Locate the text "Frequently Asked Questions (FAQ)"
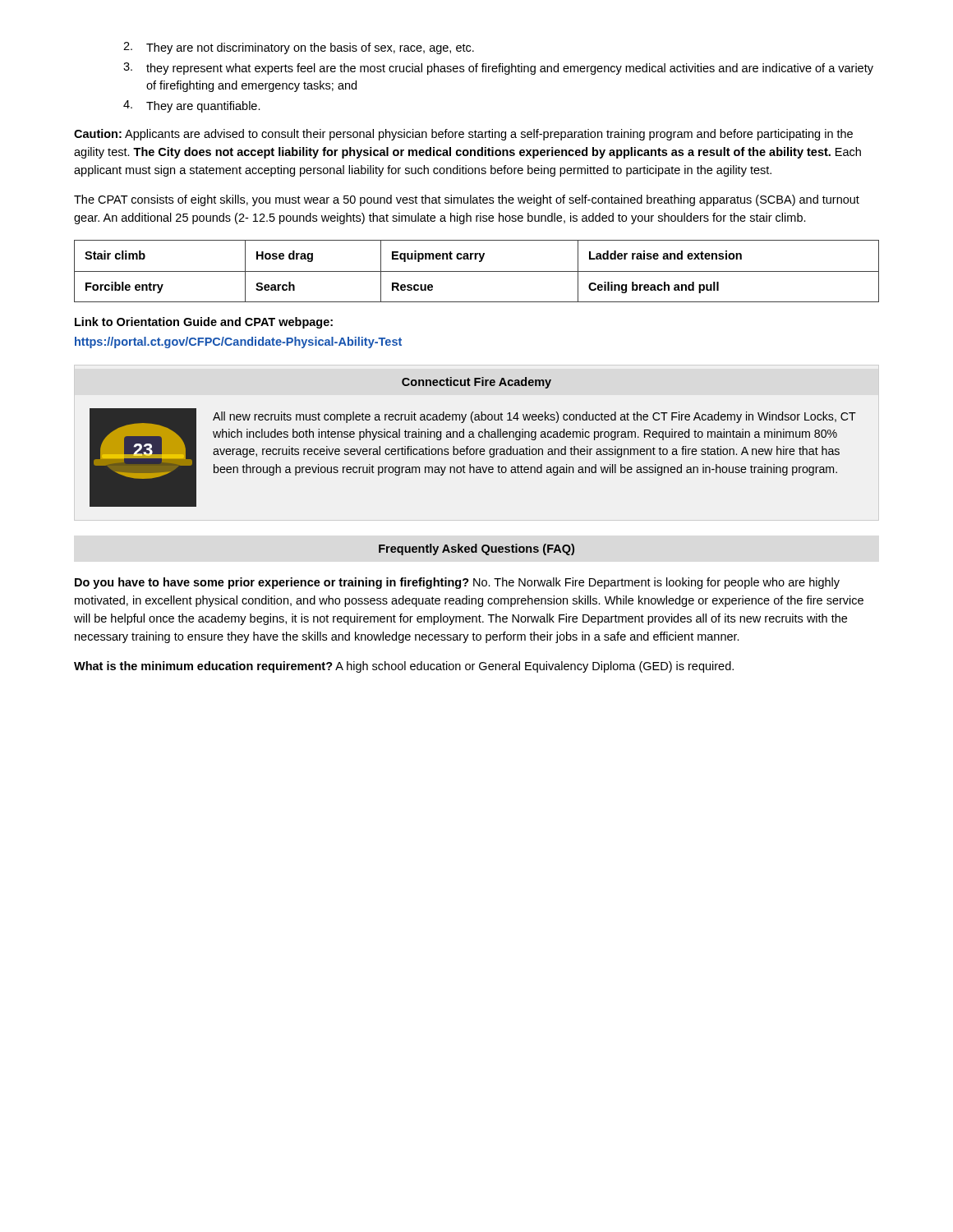953x1232 pixels. point(476,548)
